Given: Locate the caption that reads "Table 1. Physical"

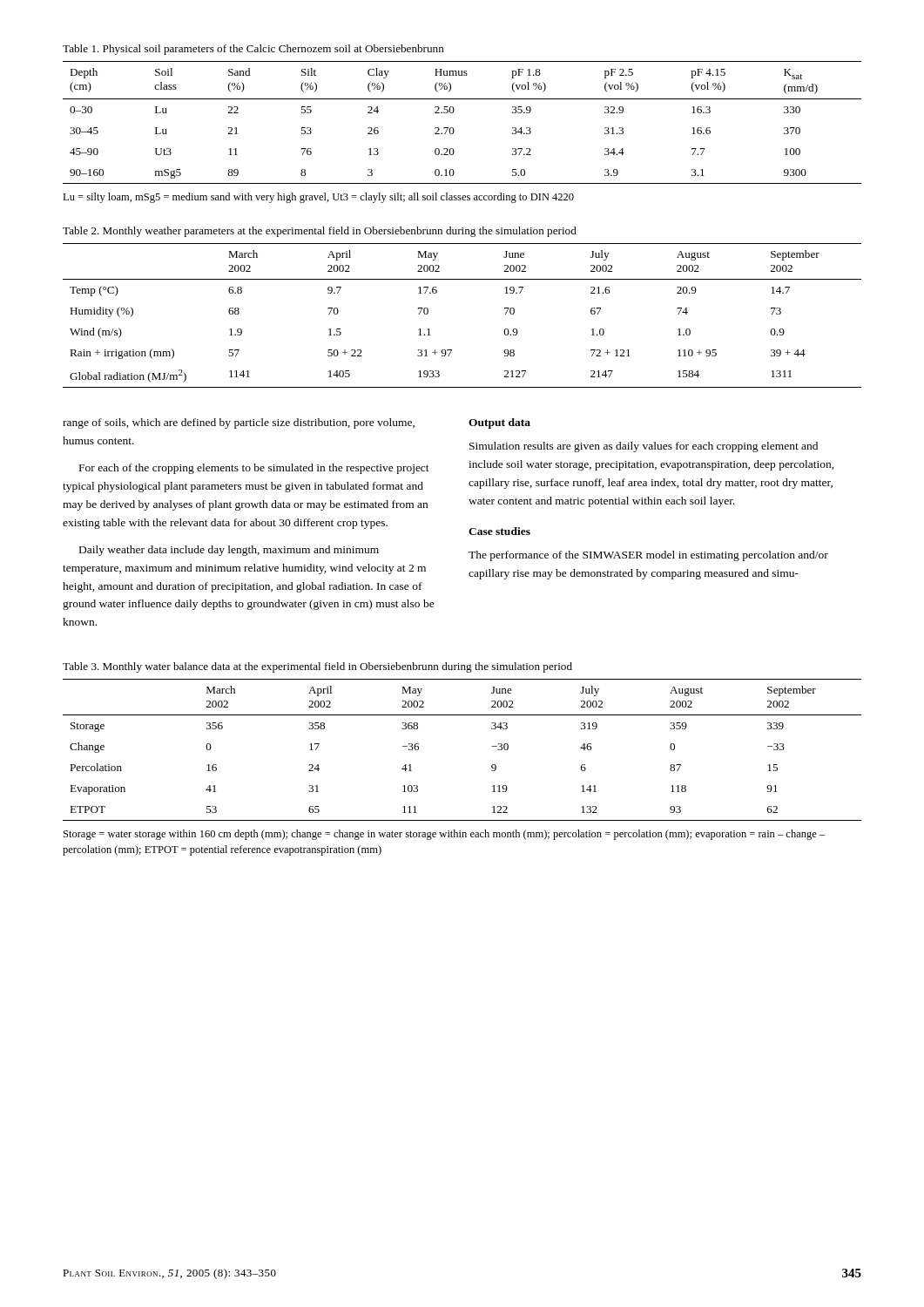Looking at the screenshot, I should pyautogui.click(x=253, y=48).
